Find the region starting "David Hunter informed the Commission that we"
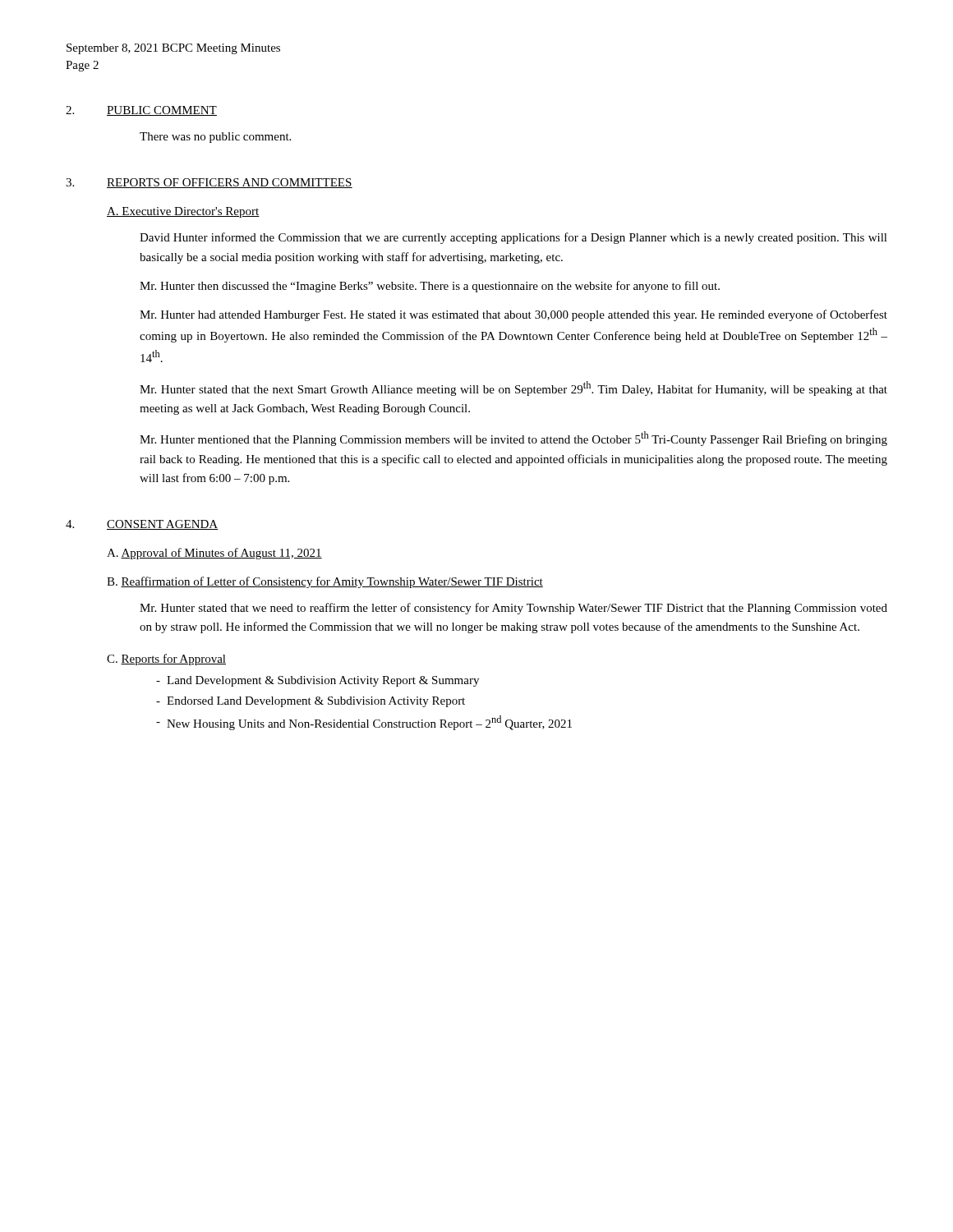The image size is (953, 1232). (x=513, y=247)
